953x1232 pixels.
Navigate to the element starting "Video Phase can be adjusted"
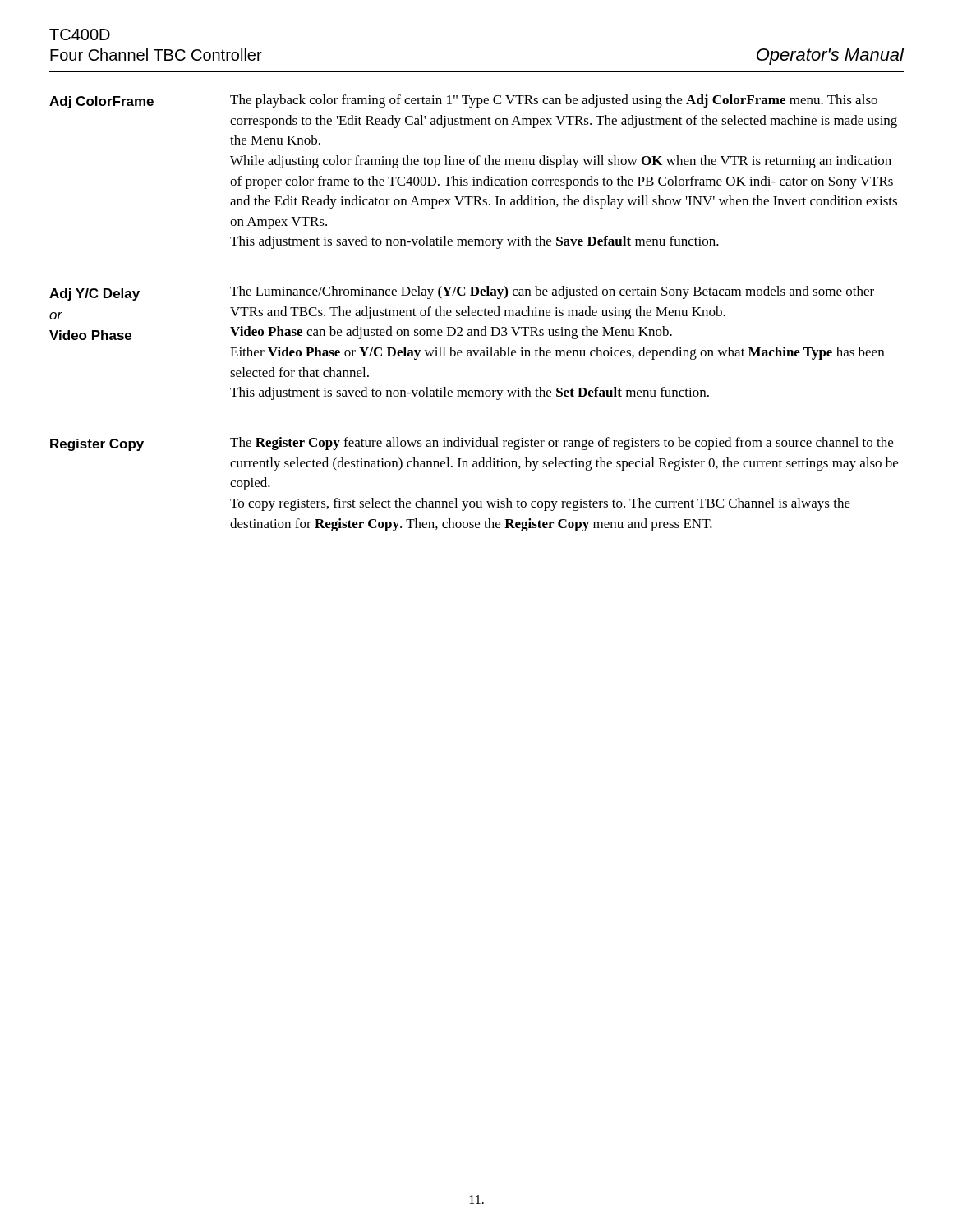coord(567,332)
